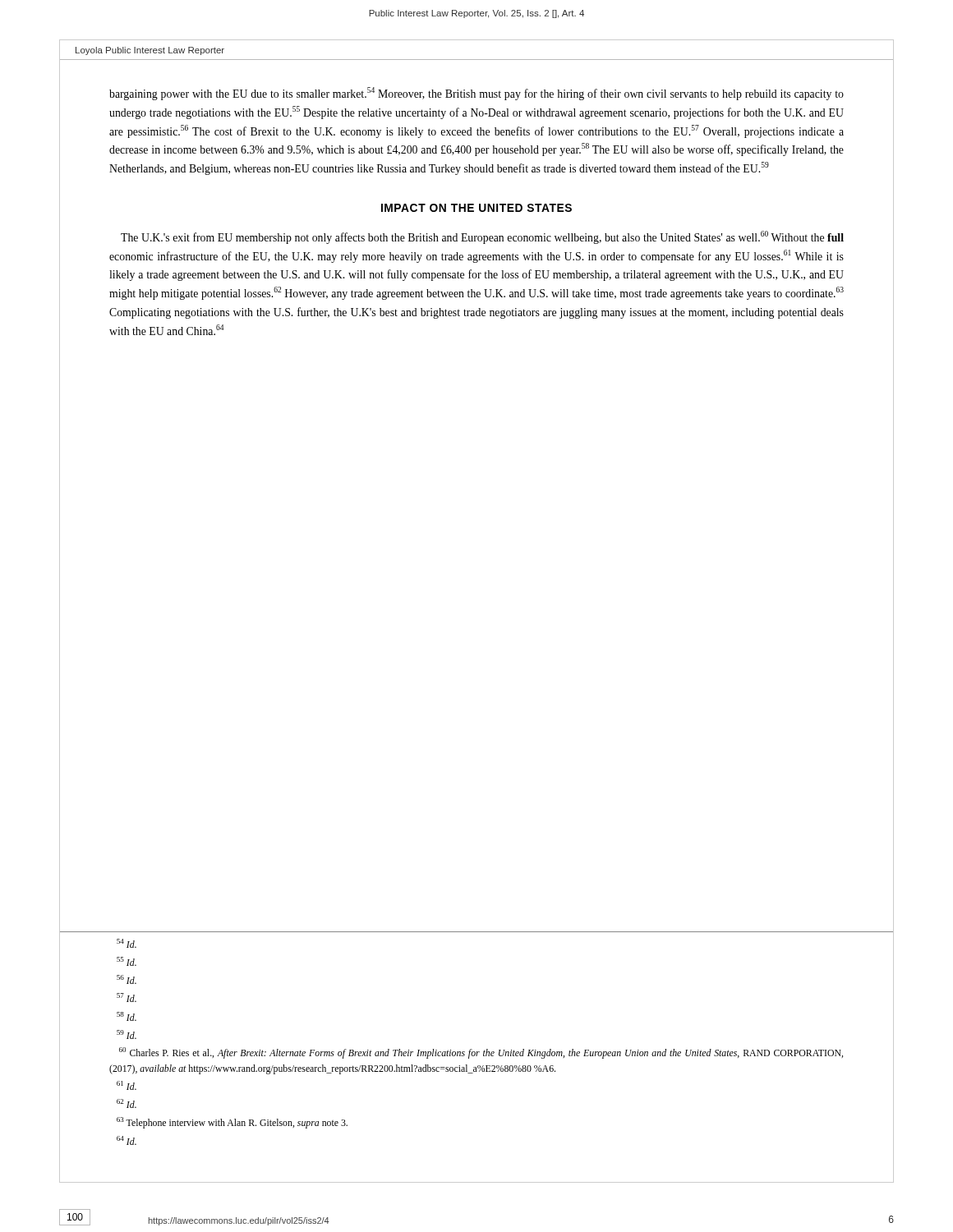Point to the text starting "64 Id."
The width and height of the screenshot is (953, 1232).
tap(123, 1141)
